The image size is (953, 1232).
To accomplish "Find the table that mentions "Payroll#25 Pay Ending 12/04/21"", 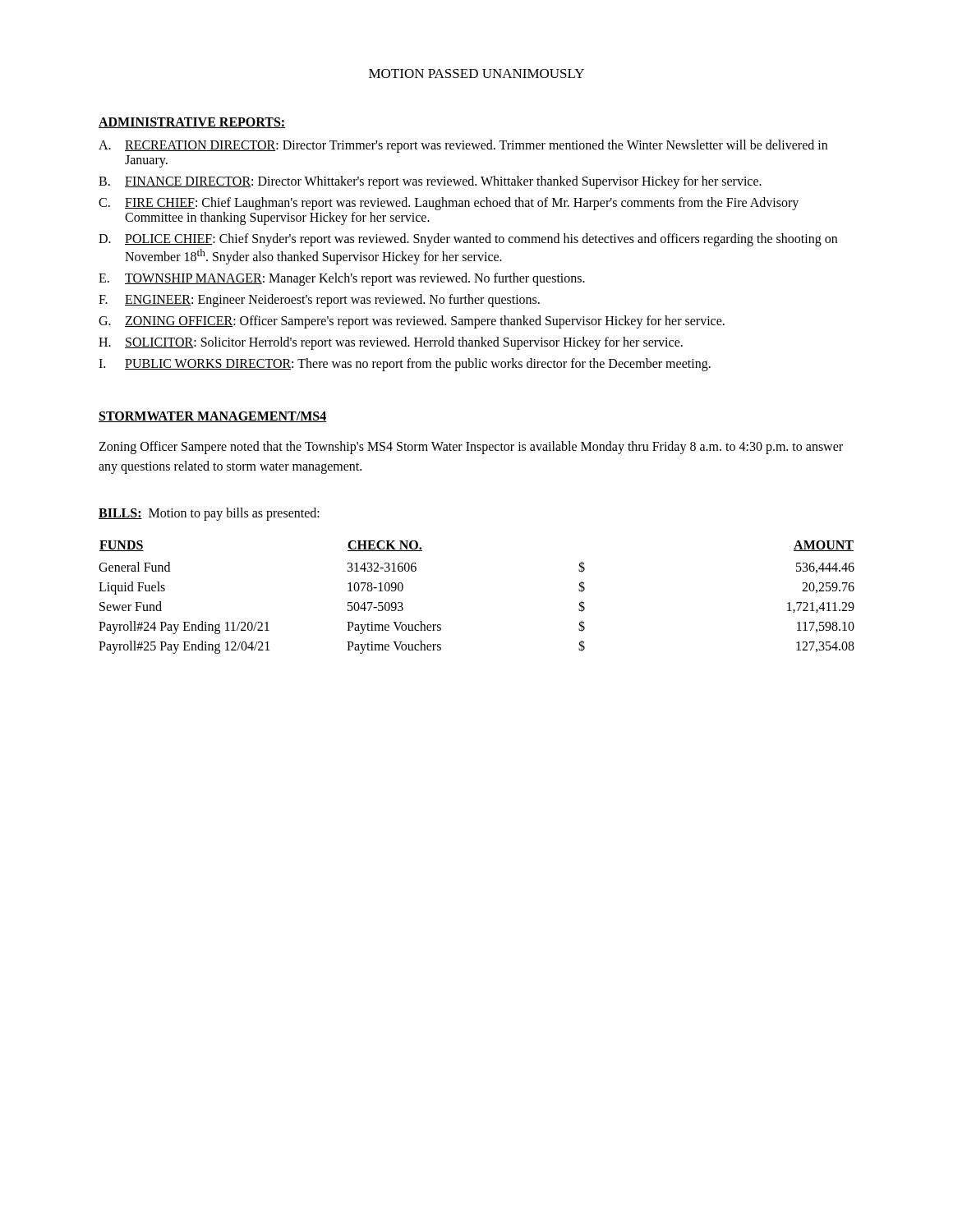I will pos(476,597).
